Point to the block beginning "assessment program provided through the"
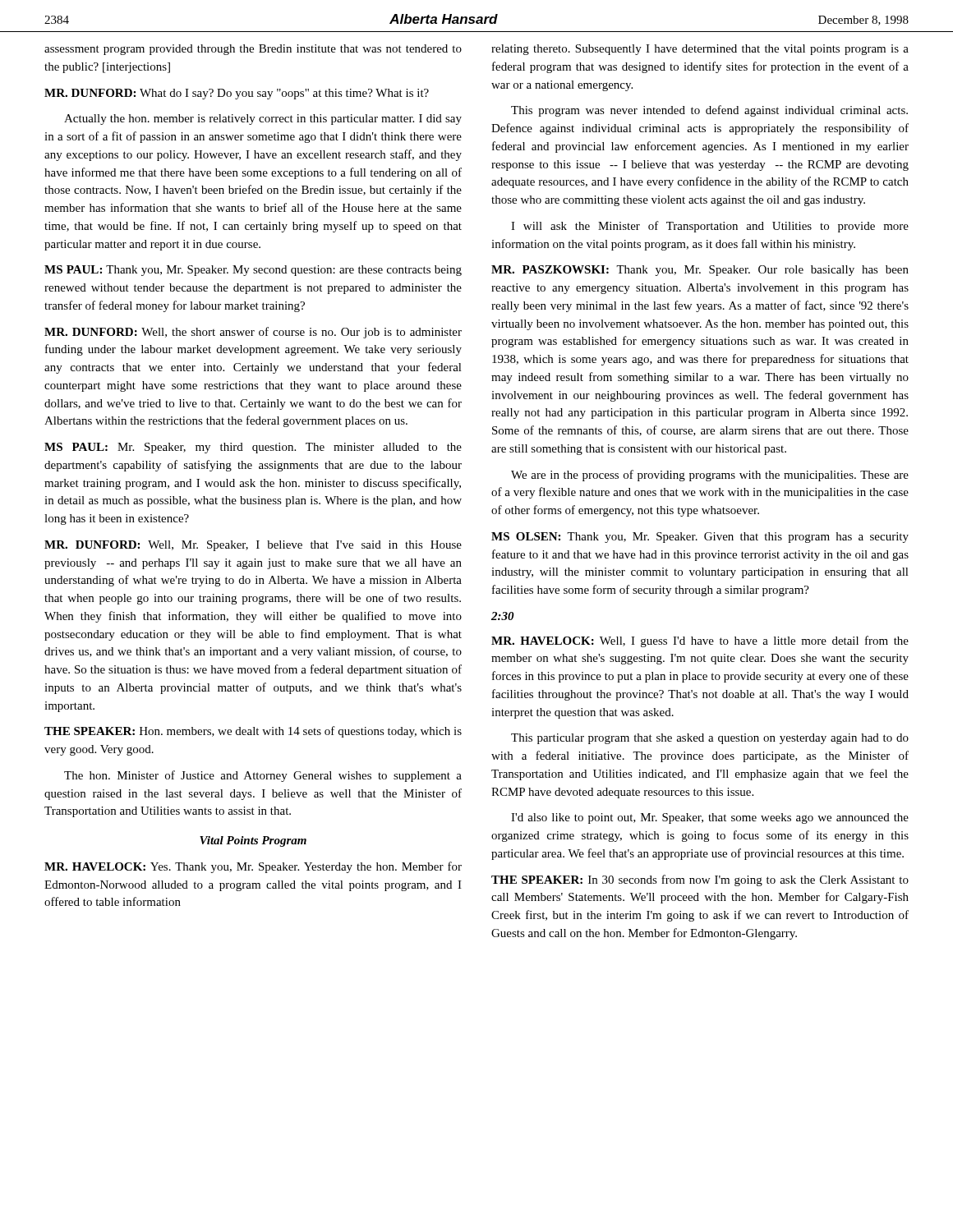Screen dimensions: 1232x953 point(253,58)
